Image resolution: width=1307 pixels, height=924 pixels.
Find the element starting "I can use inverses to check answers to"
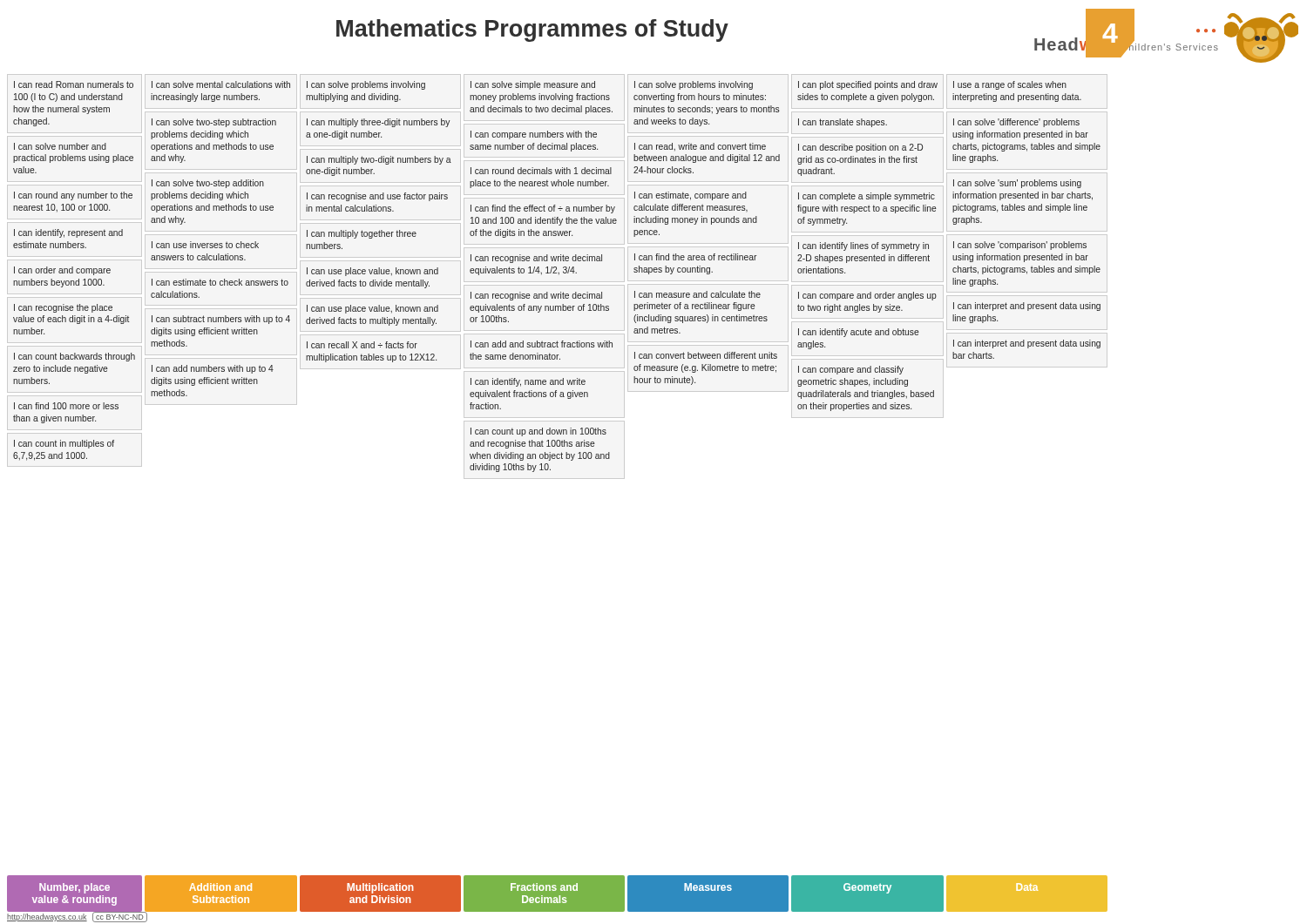click(x=221, y=252)
